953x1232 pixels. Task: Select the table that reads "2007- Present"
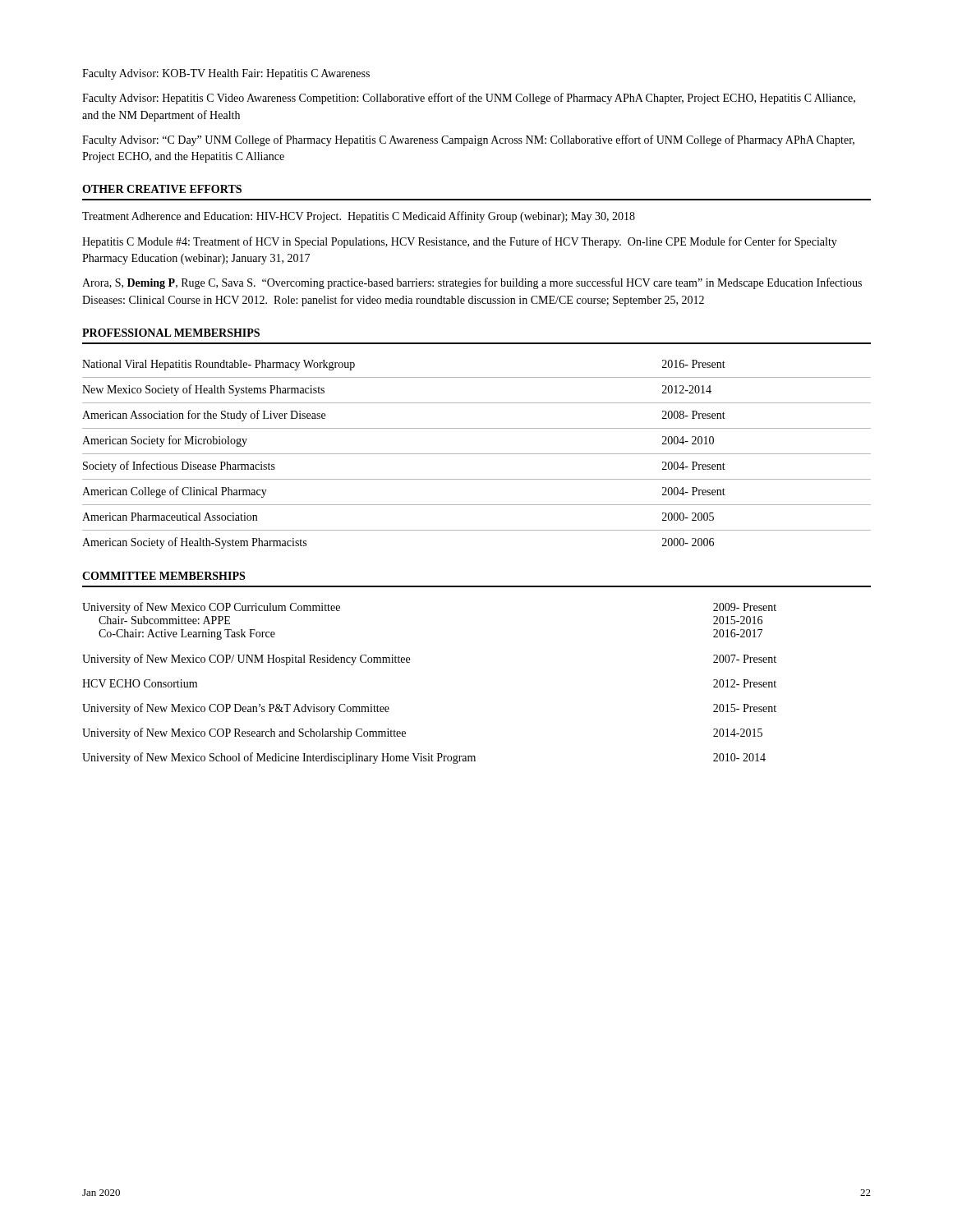pos(476,683)
